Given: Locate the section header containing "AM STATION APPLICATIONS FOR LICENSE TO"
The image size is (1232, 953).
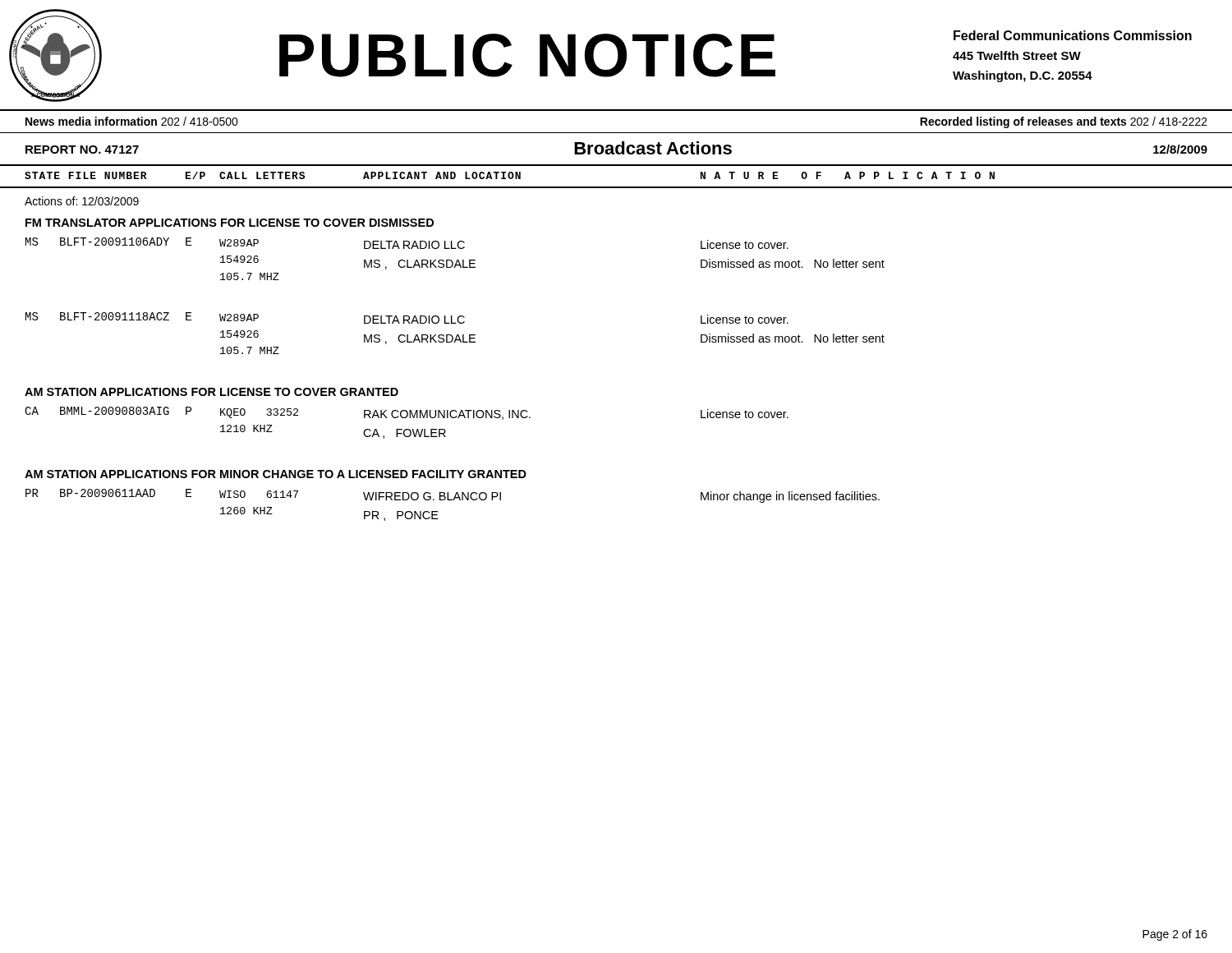Looking at the screenshot, I should pyautogui.click(x=212, y=391).
